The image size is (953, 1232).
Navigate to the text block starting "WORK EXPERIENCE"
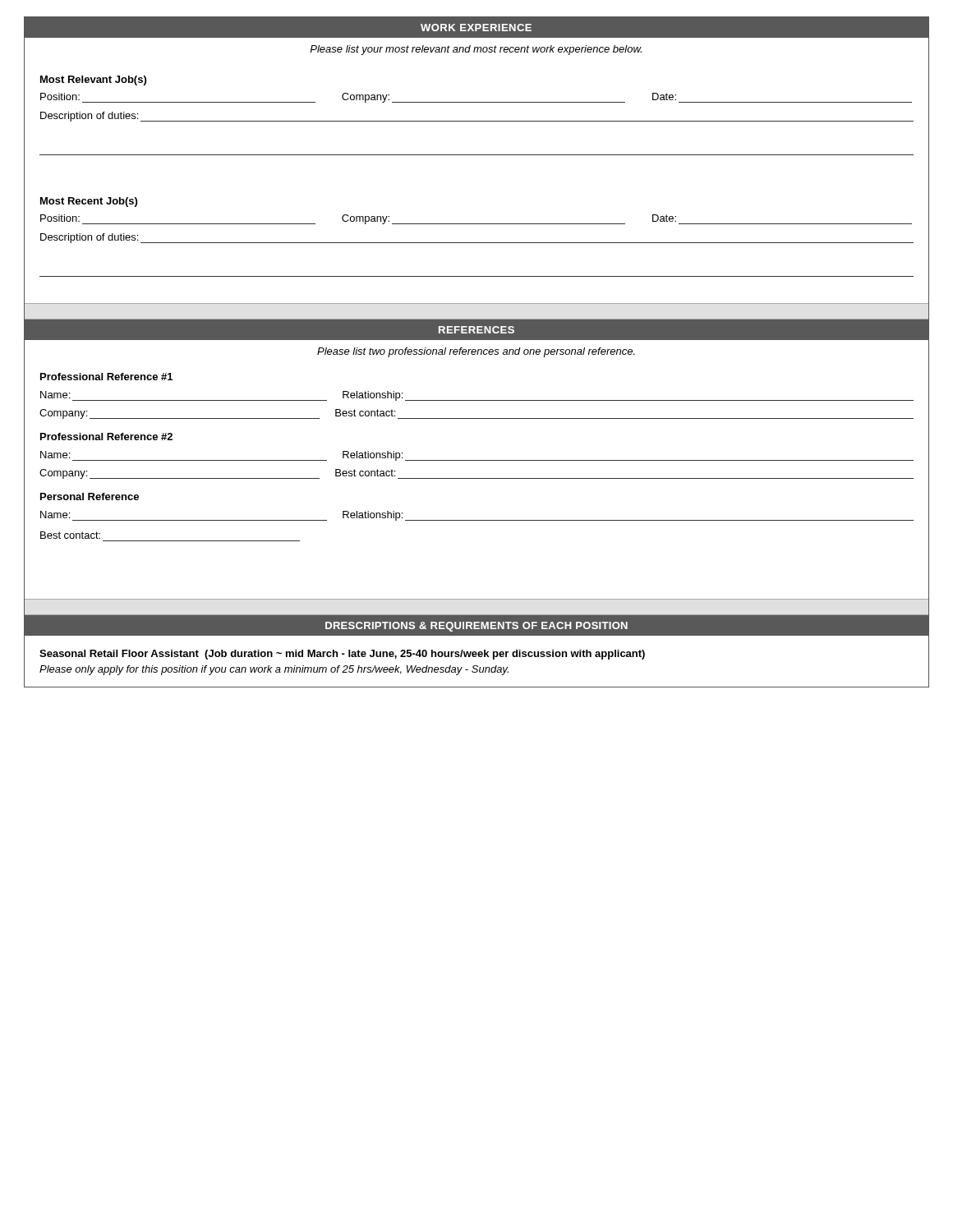[x=476, y=28]
